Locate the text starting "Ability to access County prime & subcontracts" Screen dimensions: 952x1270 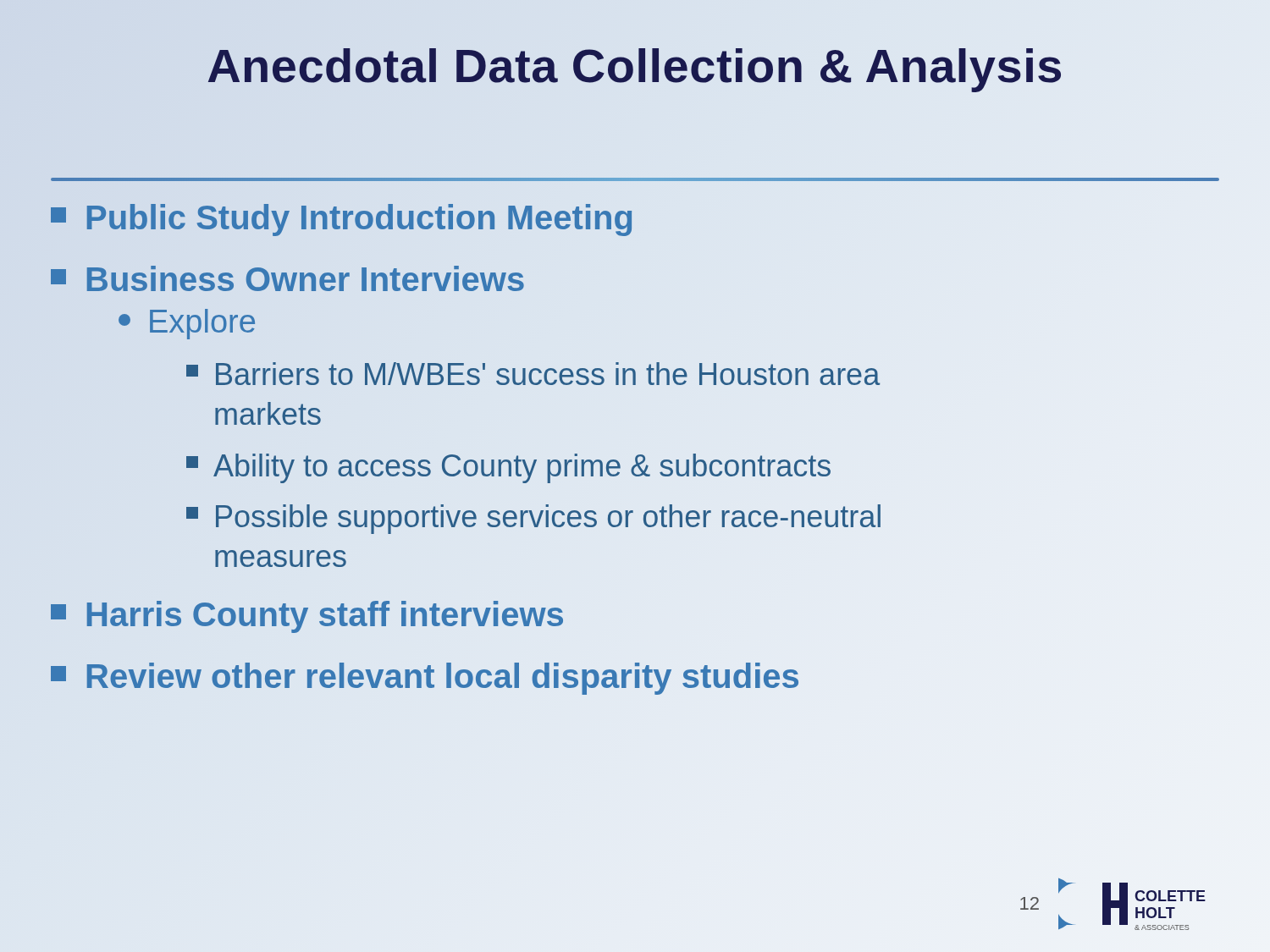[x=509, y=466]
